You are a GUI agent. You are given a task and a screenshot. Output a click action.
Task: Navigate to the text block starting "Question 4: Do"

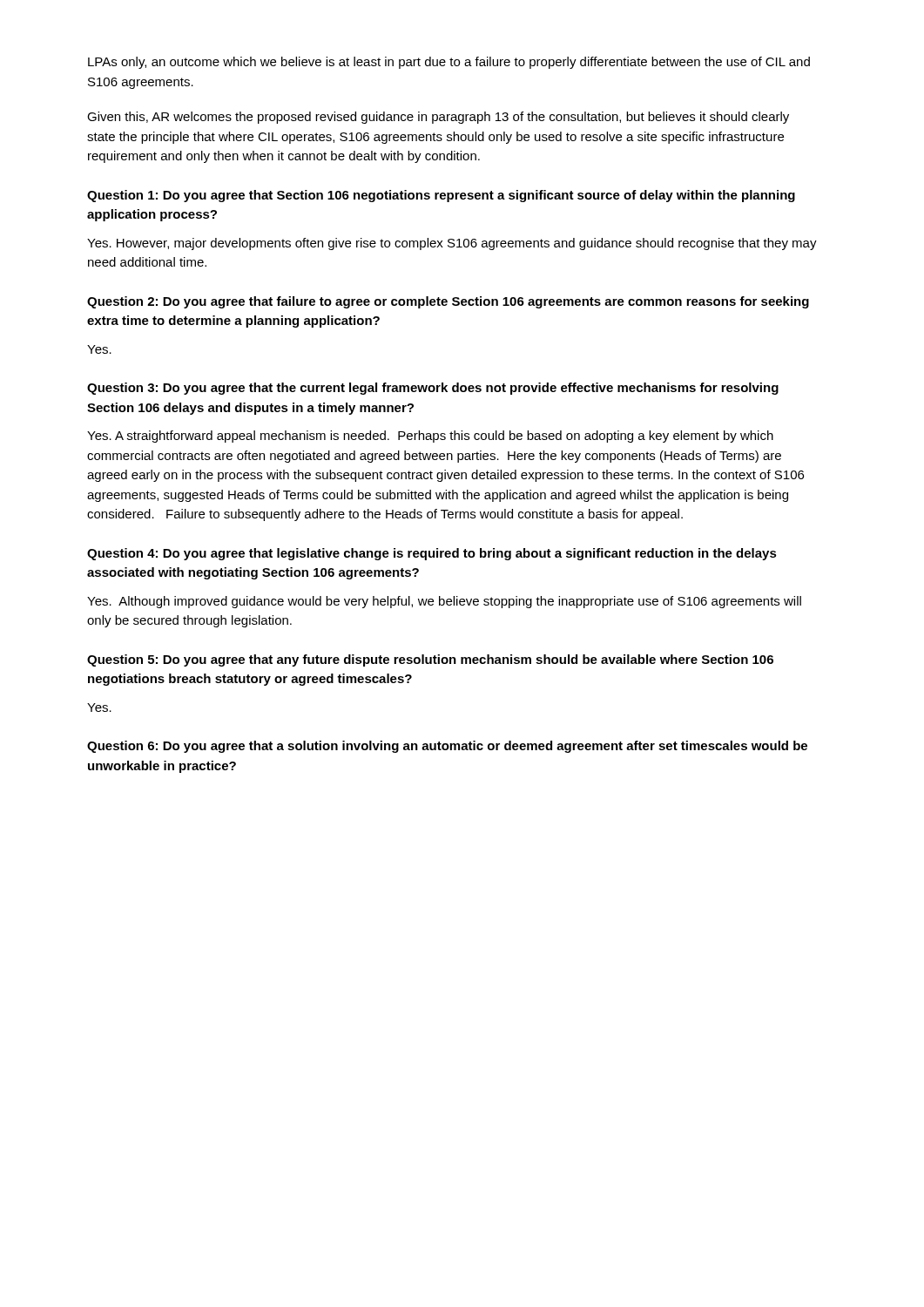click(x=432, y=562)
